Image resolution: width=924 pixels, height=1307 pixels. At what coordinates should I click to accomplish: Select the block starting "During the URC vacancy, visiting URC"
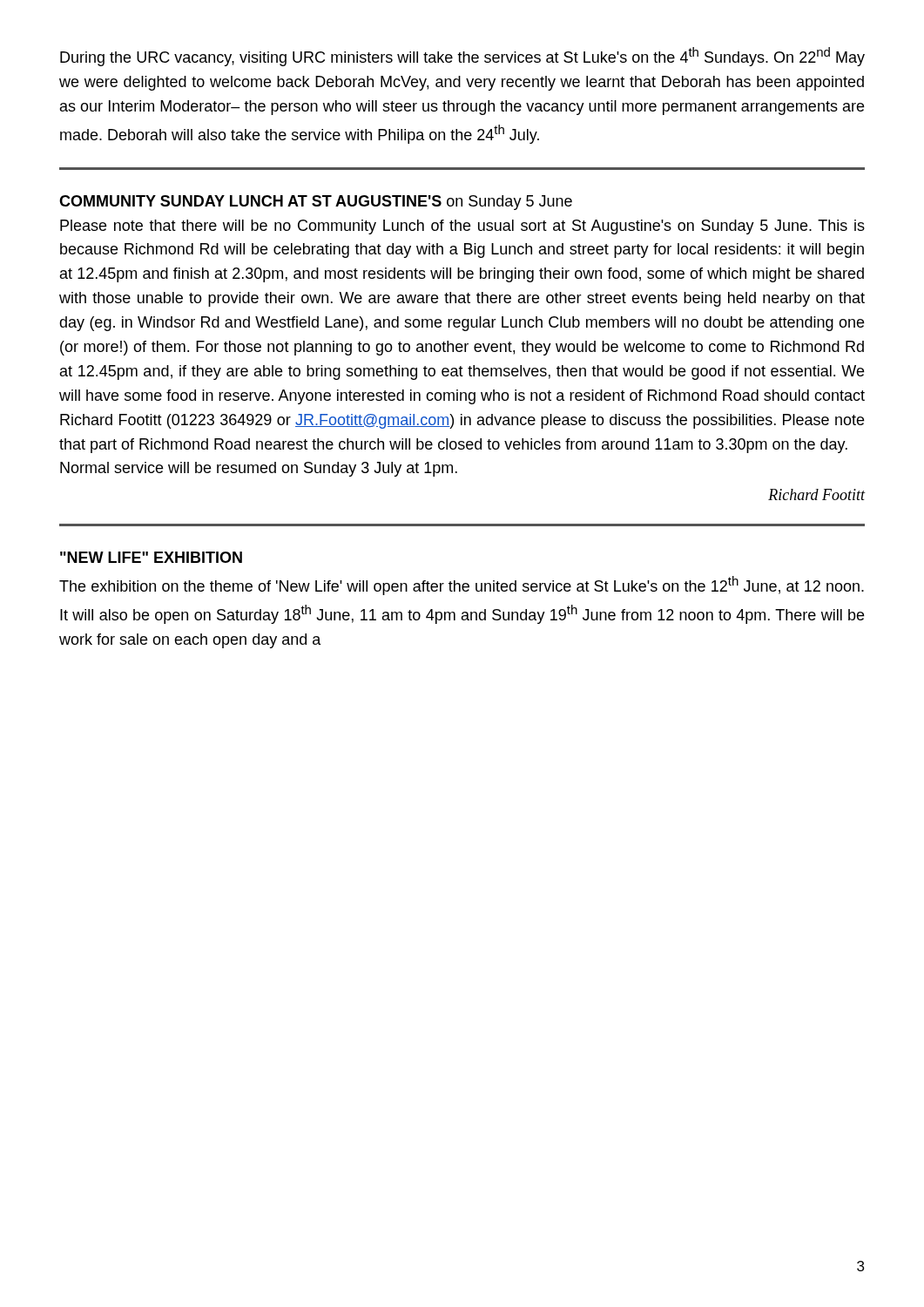click(x=462, y=94)
